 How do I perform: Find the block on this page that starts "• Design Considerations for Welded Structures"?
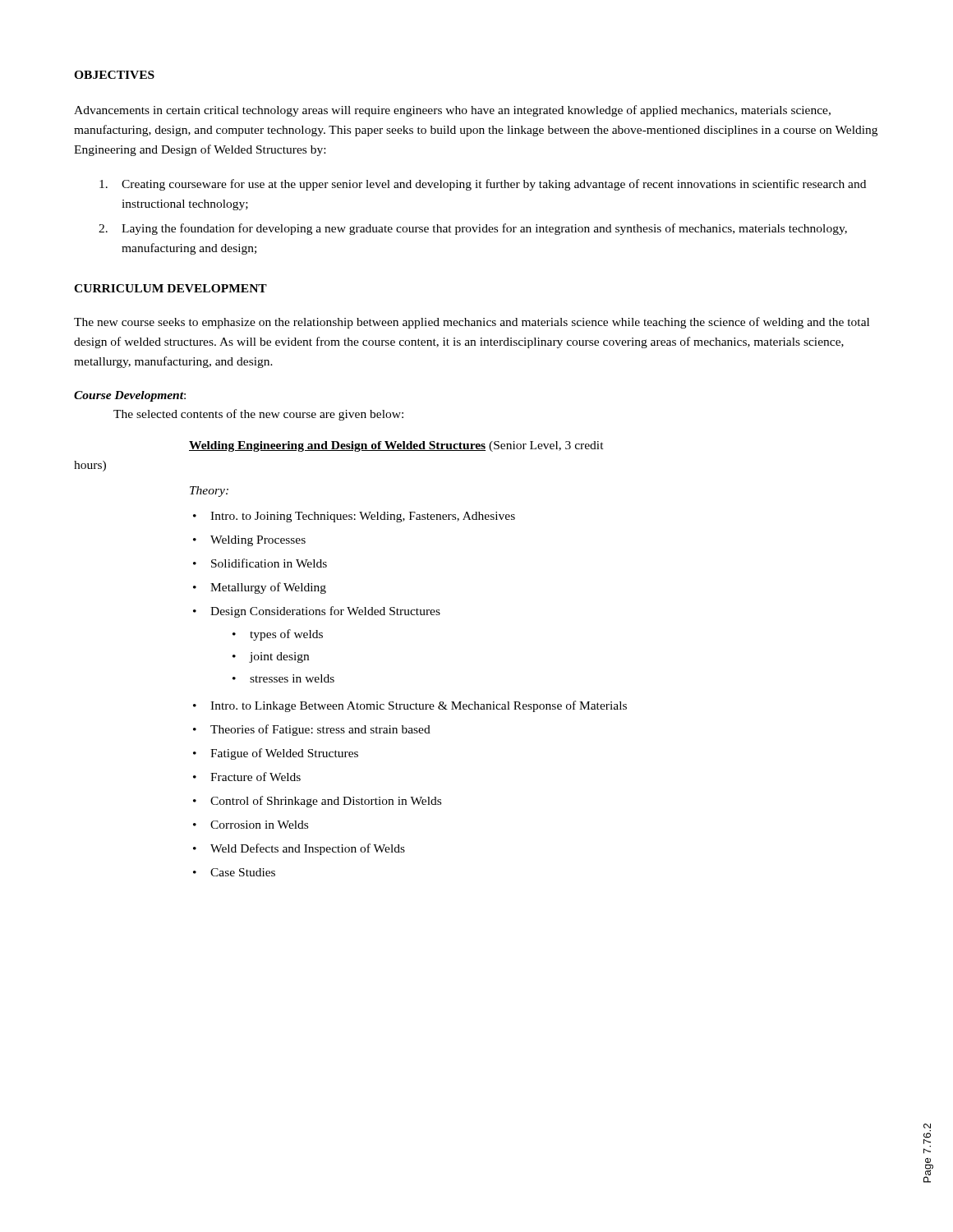tap(317, 612)
